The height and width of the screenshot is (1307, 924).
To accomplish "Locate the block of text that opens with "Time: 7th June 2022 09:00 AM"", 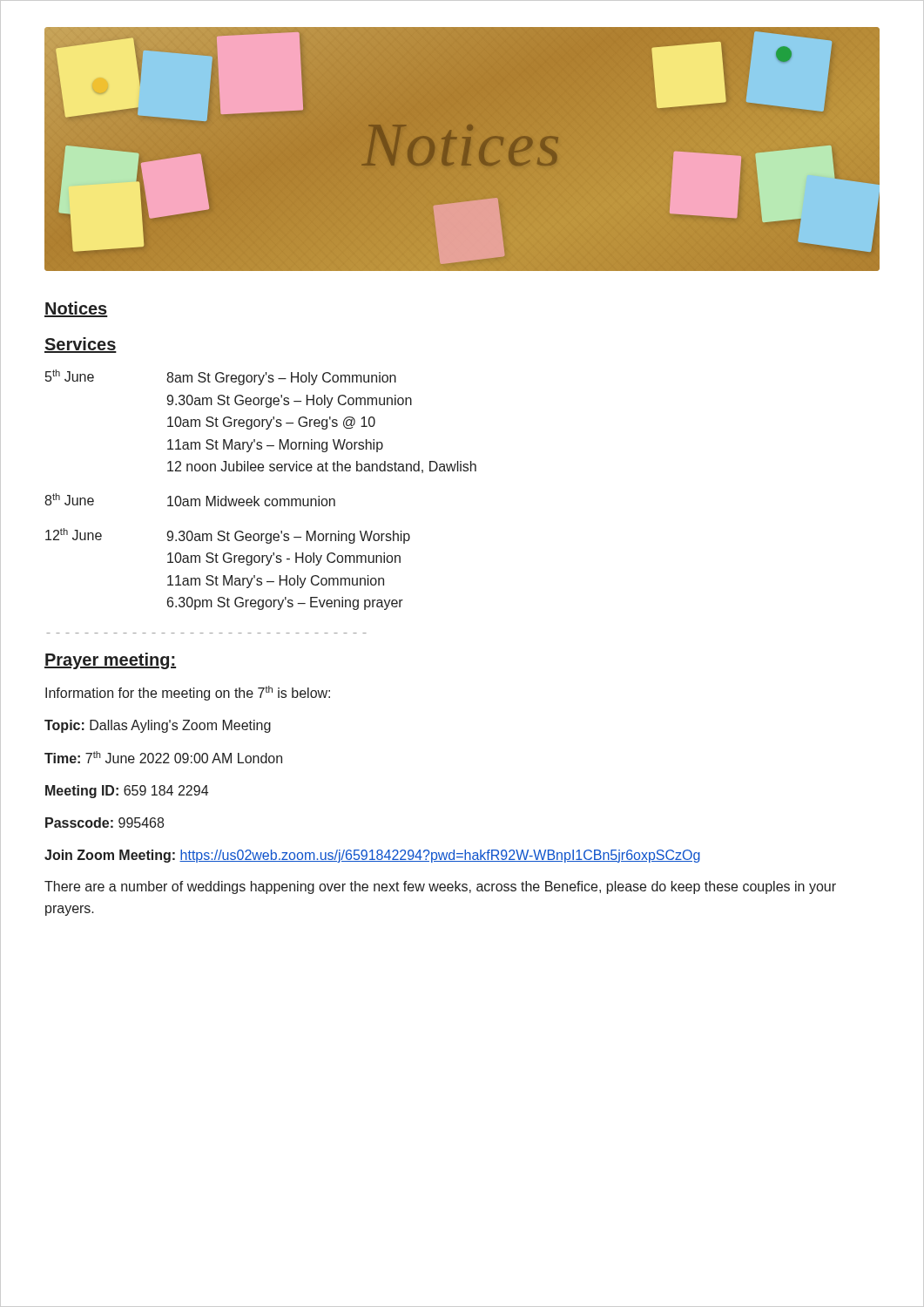I will tap(164, 758).
